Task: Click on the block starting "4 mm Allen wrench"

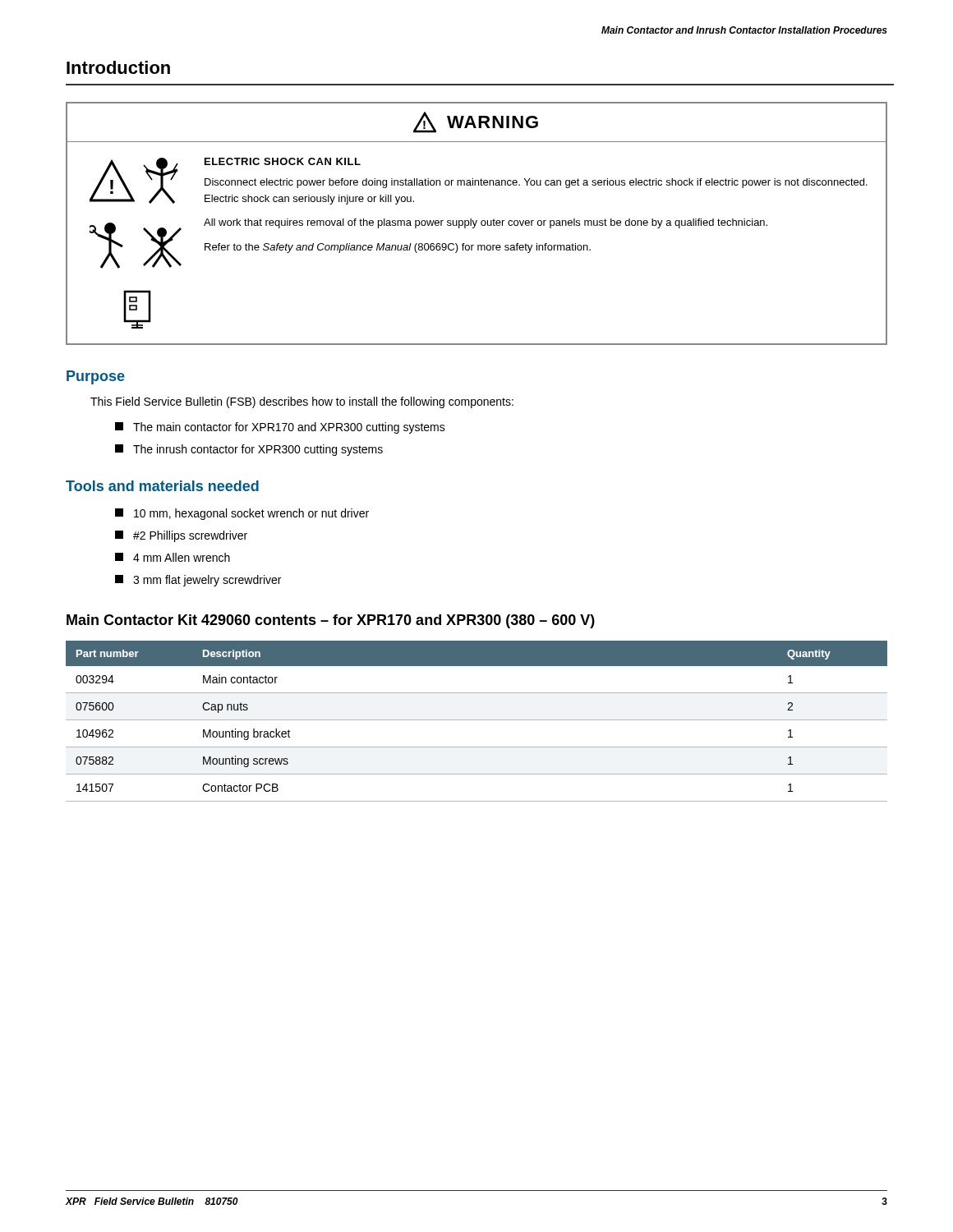Action: pos(173,558)
